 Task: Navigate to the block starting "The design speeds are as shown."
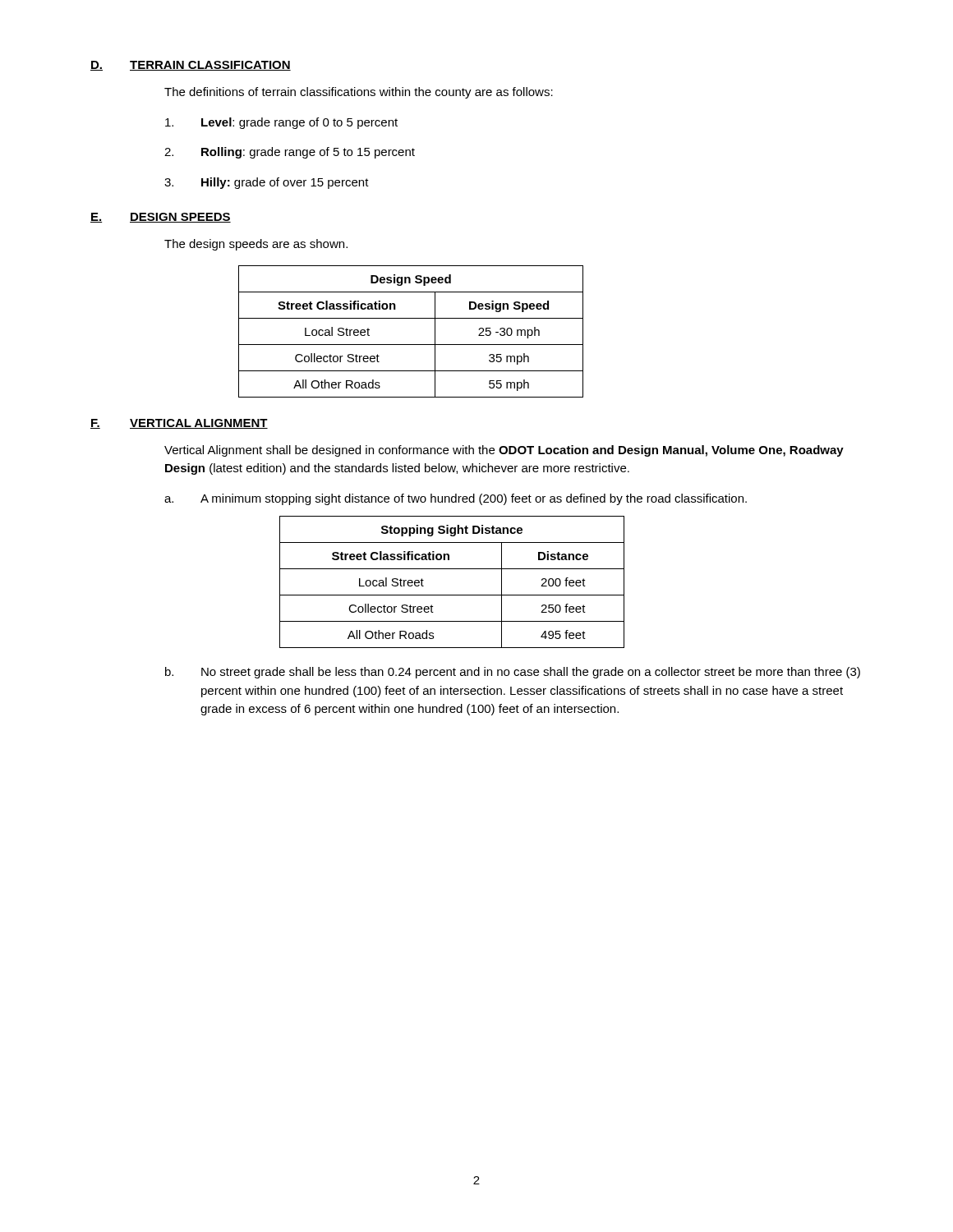pyautogui.click(x=256, y=244)
